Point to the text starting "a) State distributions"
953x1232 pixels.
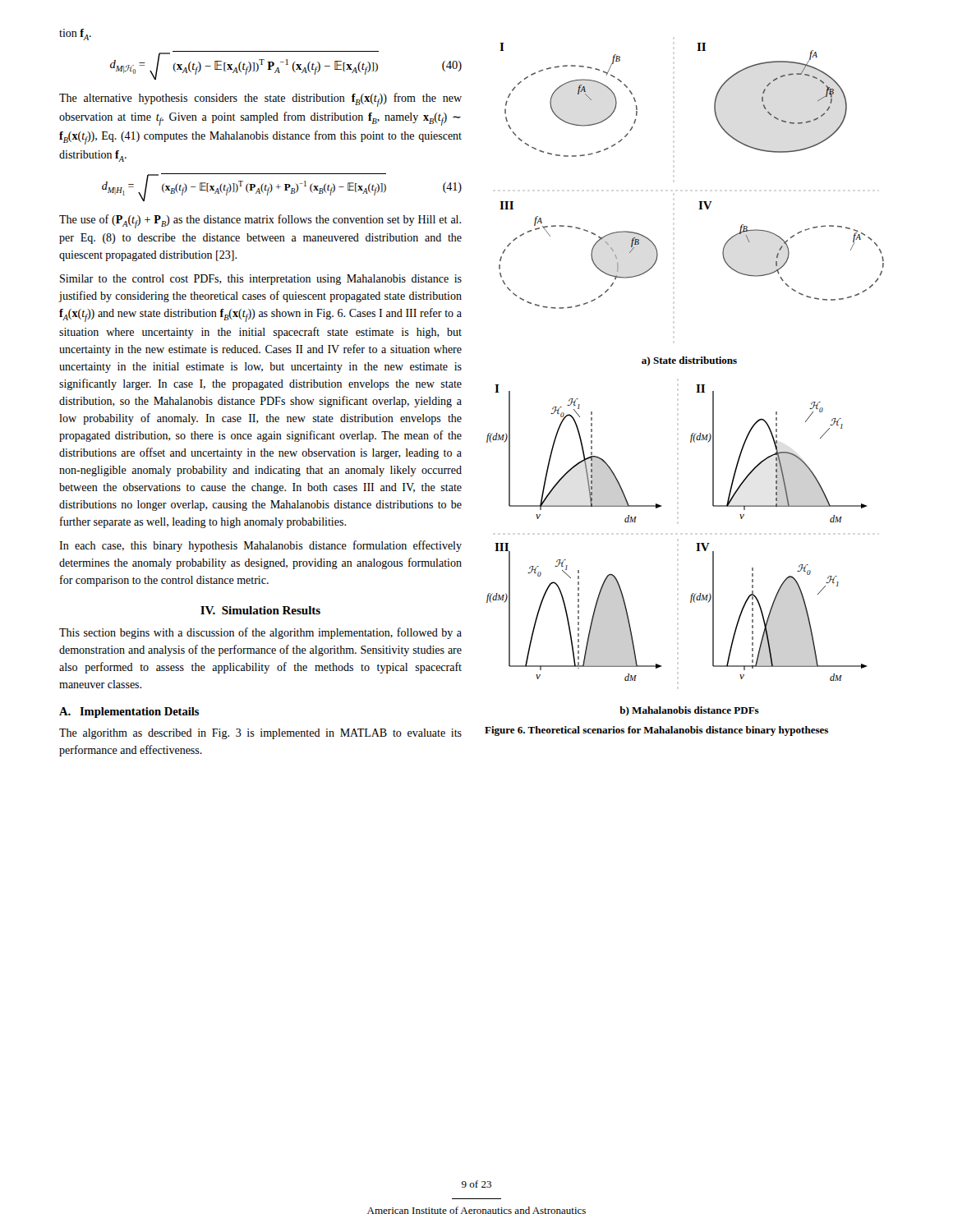(x=689, y=360)
